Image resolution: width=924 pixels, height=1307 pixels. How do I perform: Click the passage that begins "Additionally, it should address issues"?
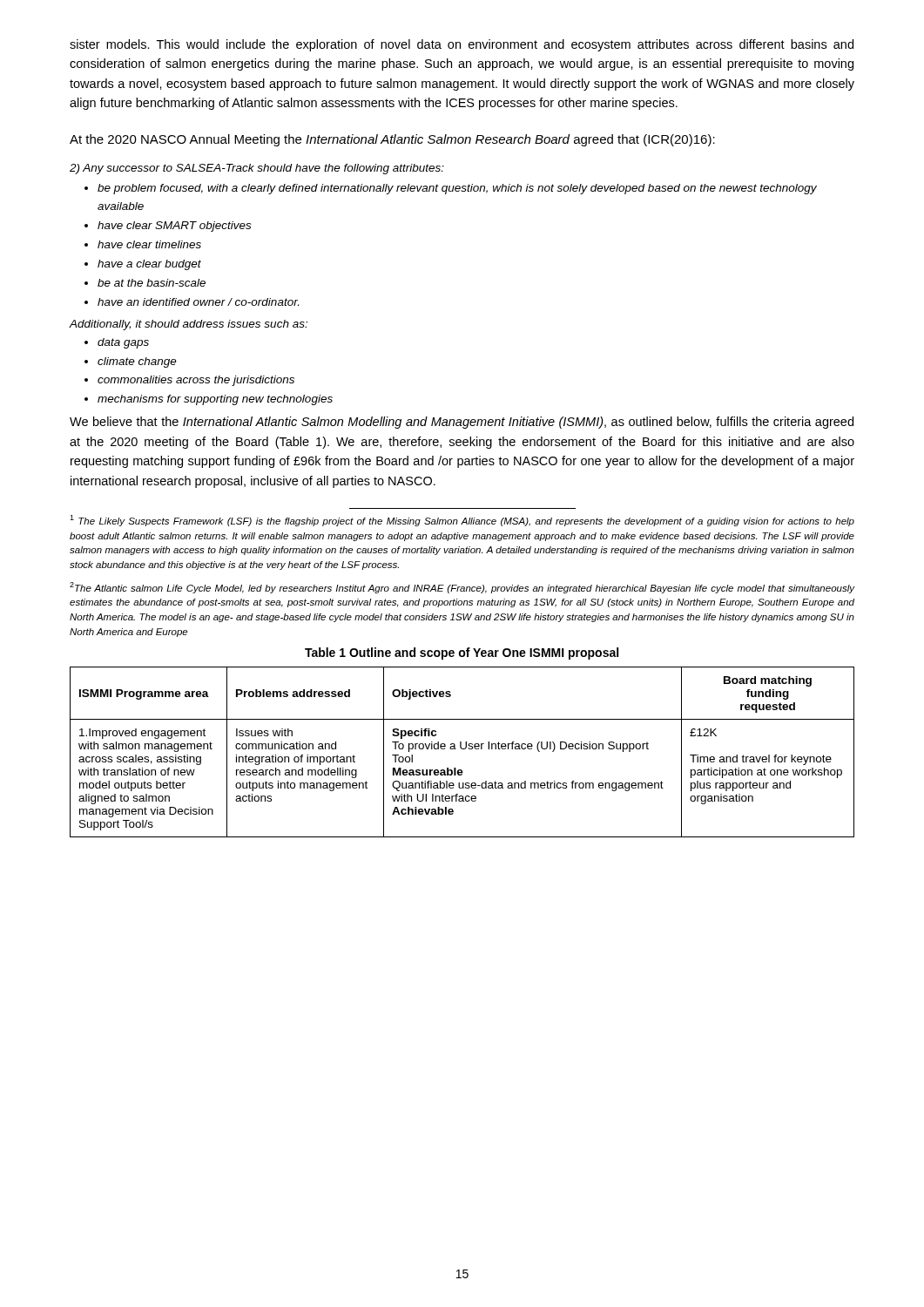[x=189, y=323]
